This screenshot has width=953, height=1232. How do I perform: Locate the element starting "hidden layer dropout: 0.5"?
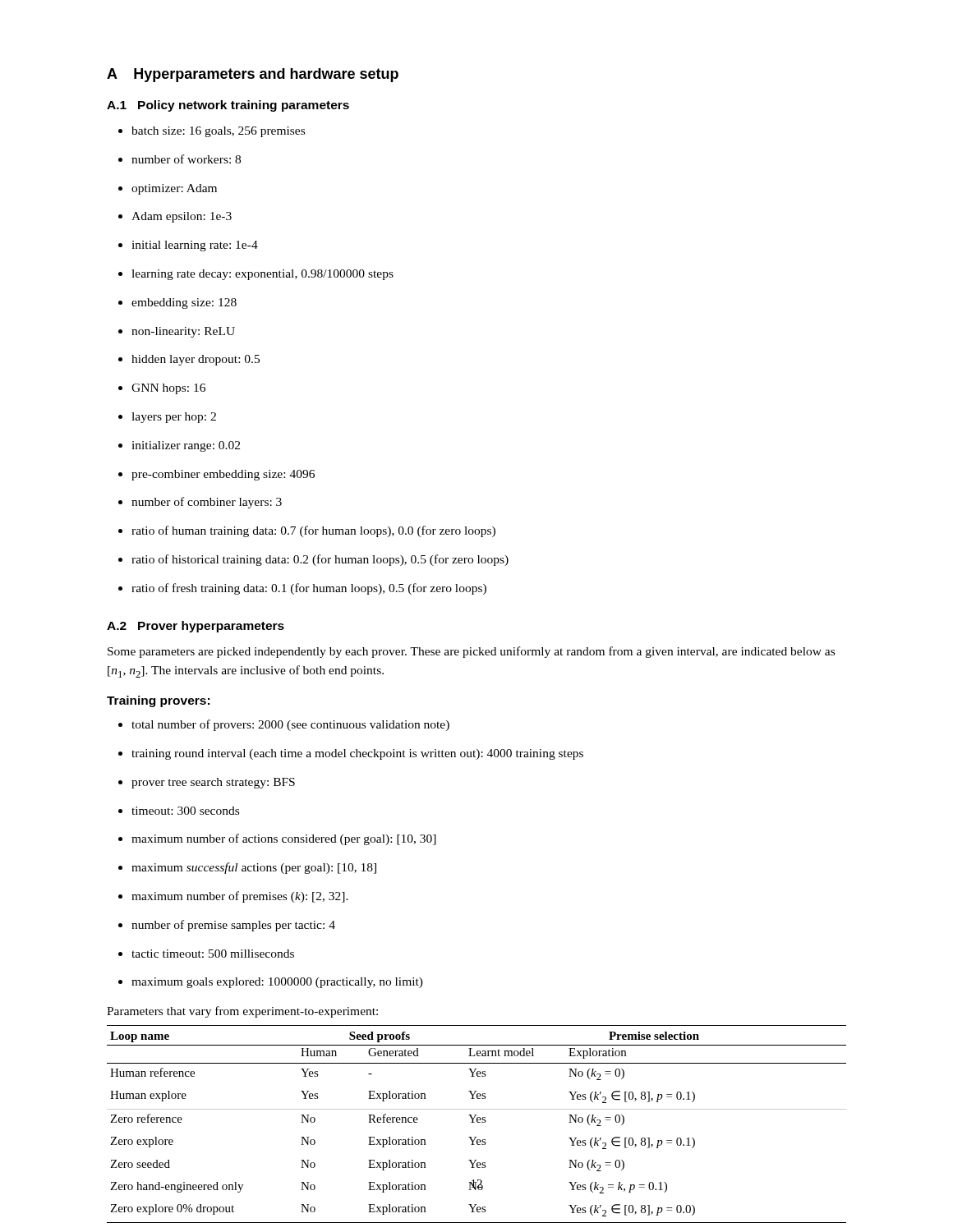click(196, 360)
